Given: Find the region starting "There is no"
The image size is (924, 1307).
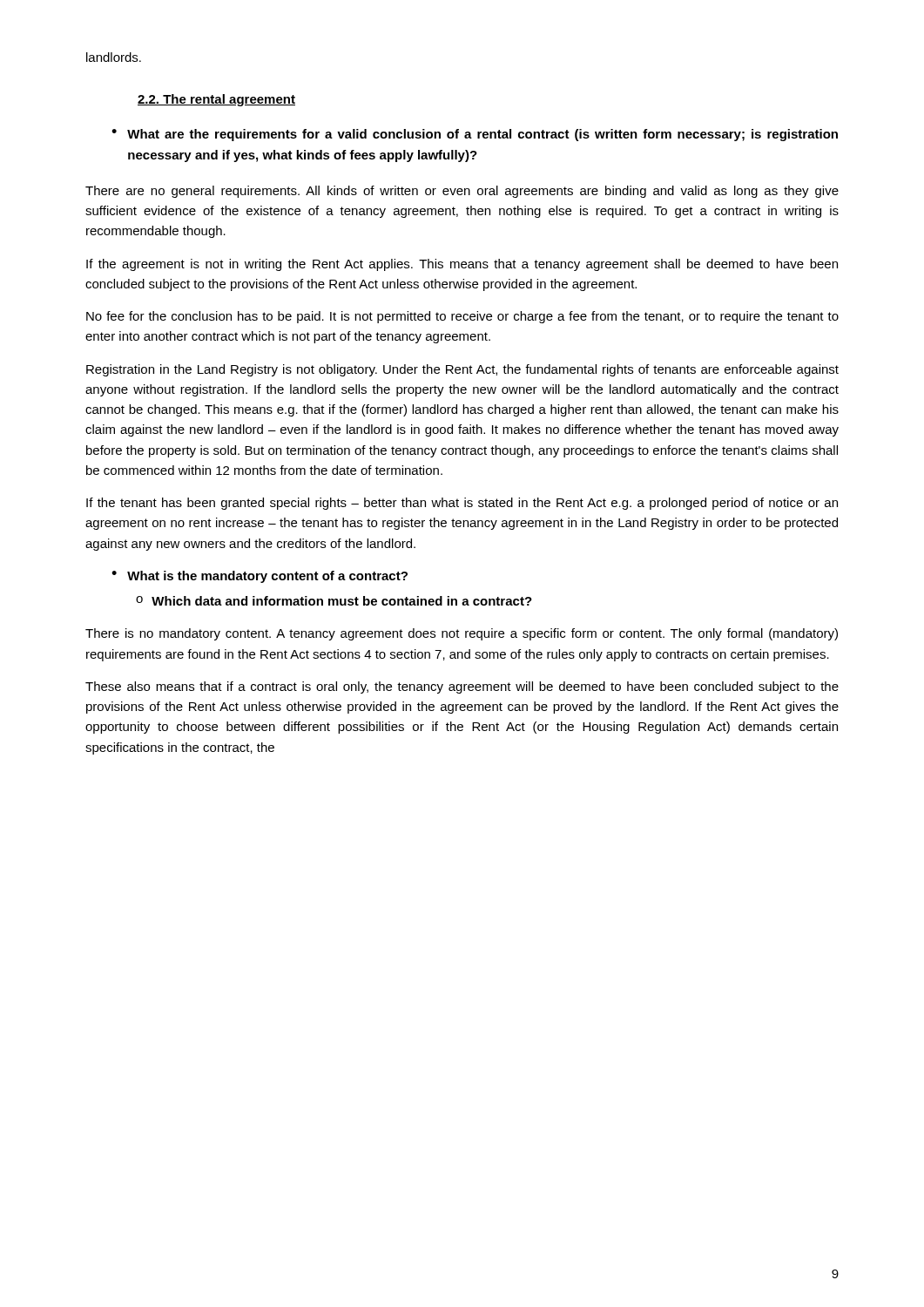Looking at the screenshot, I should click(462, 643).
